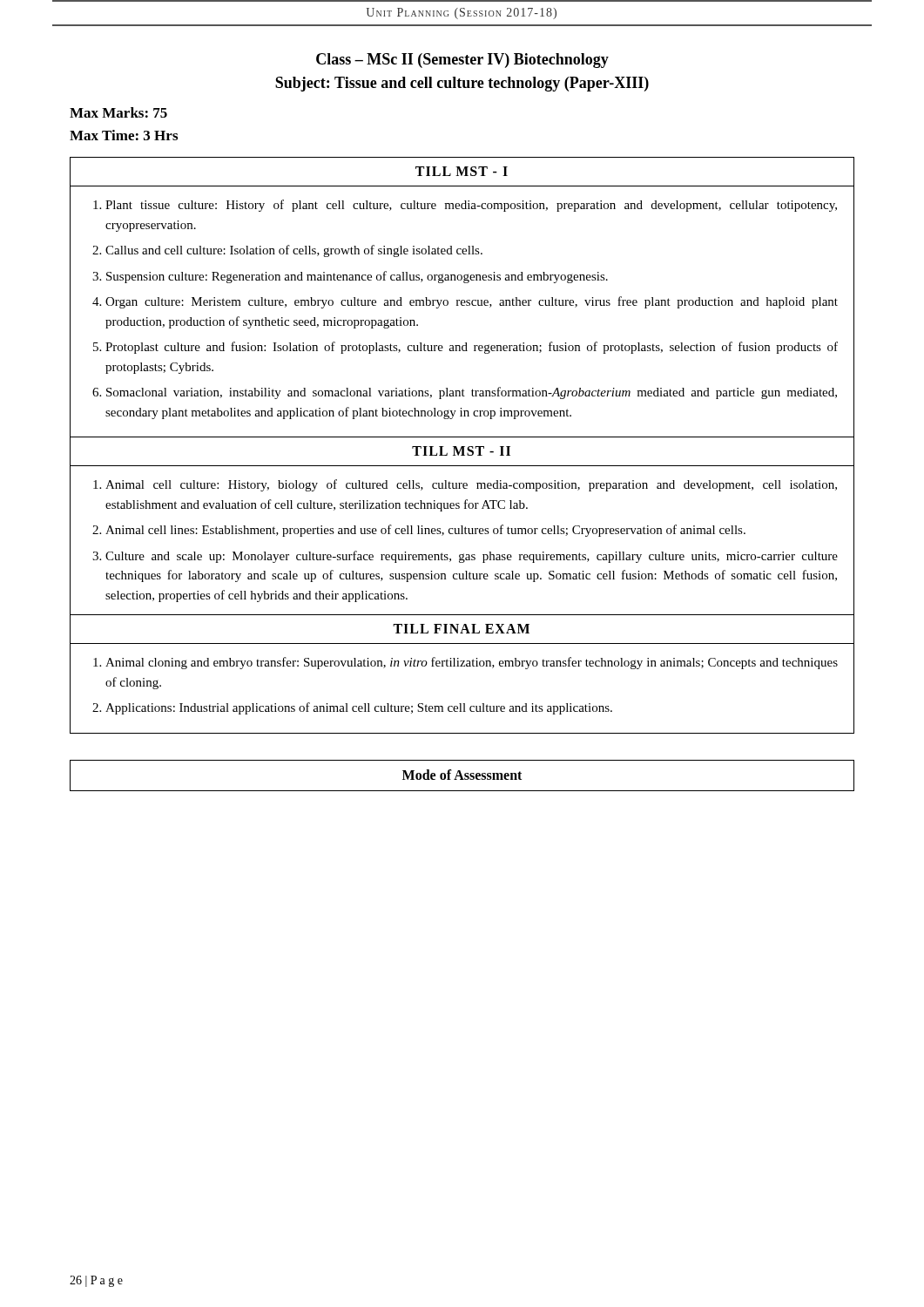Point to "Mode of Assessment"
924x1307 pixels.
(462, 775)
